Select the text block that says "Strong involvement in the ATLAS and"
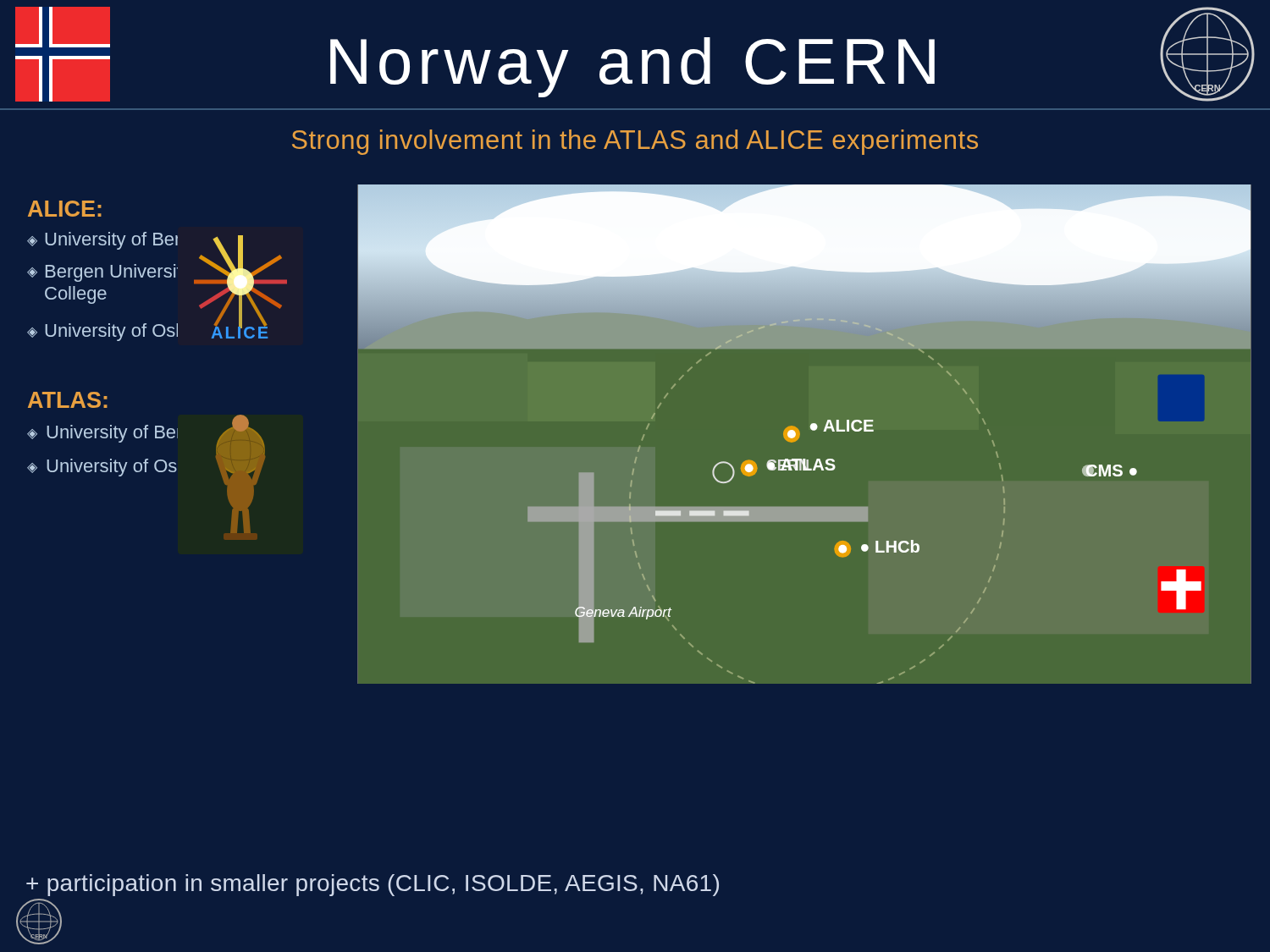 (x=635, y=140)
